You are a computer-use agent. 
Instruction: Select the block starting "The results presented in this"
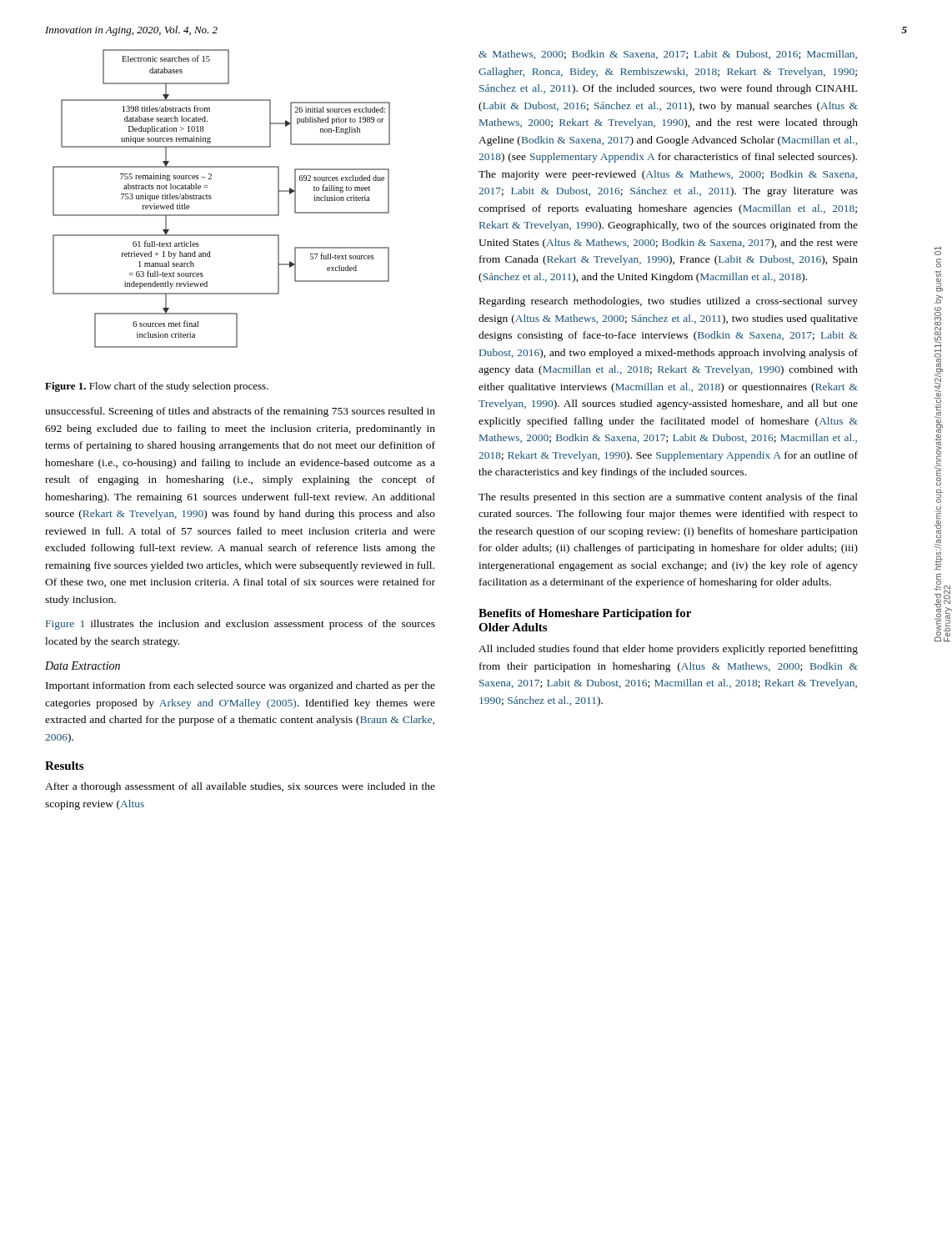(668, 539)
